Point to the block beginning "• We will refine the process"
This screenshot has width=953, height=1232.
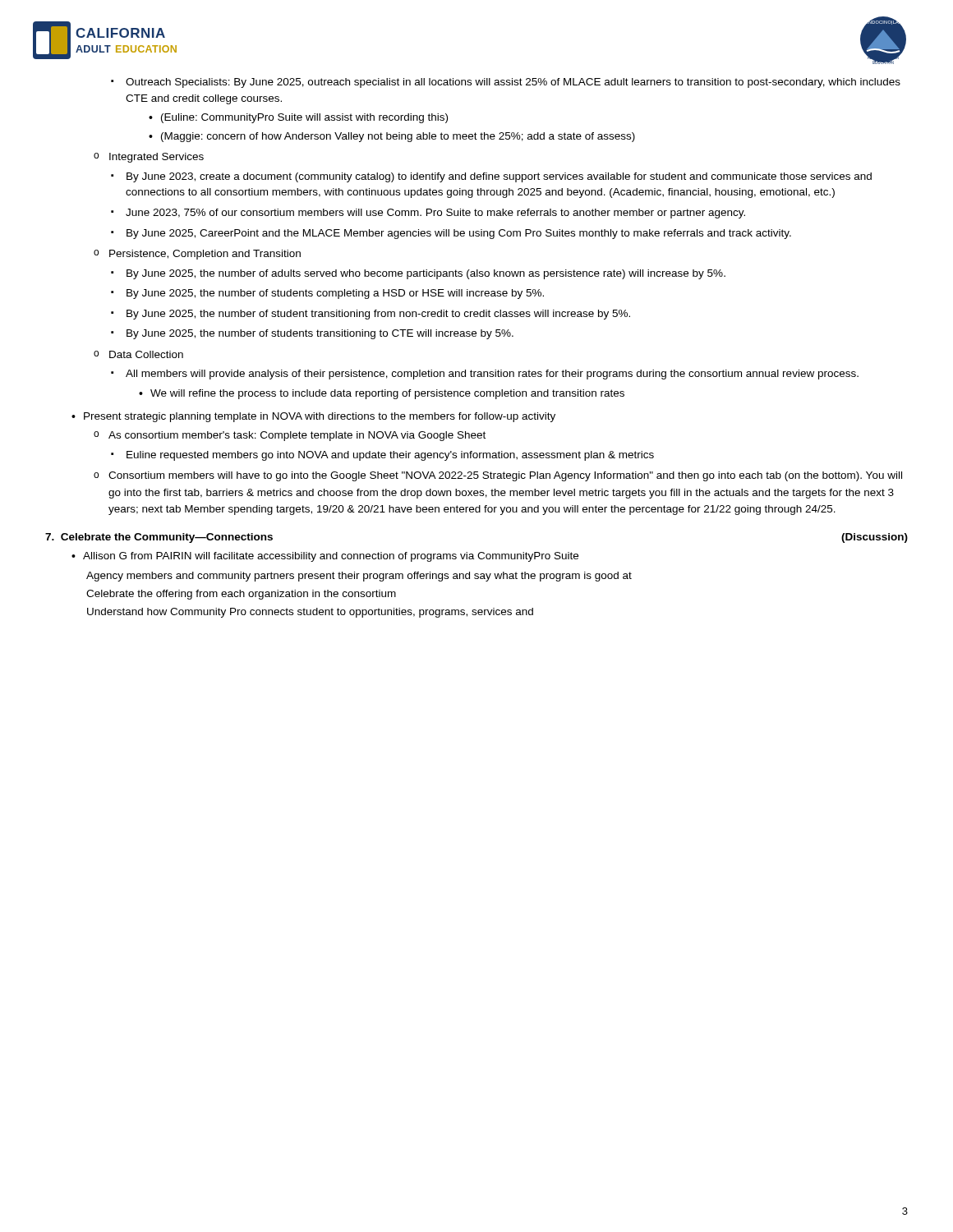pos(382,393)
